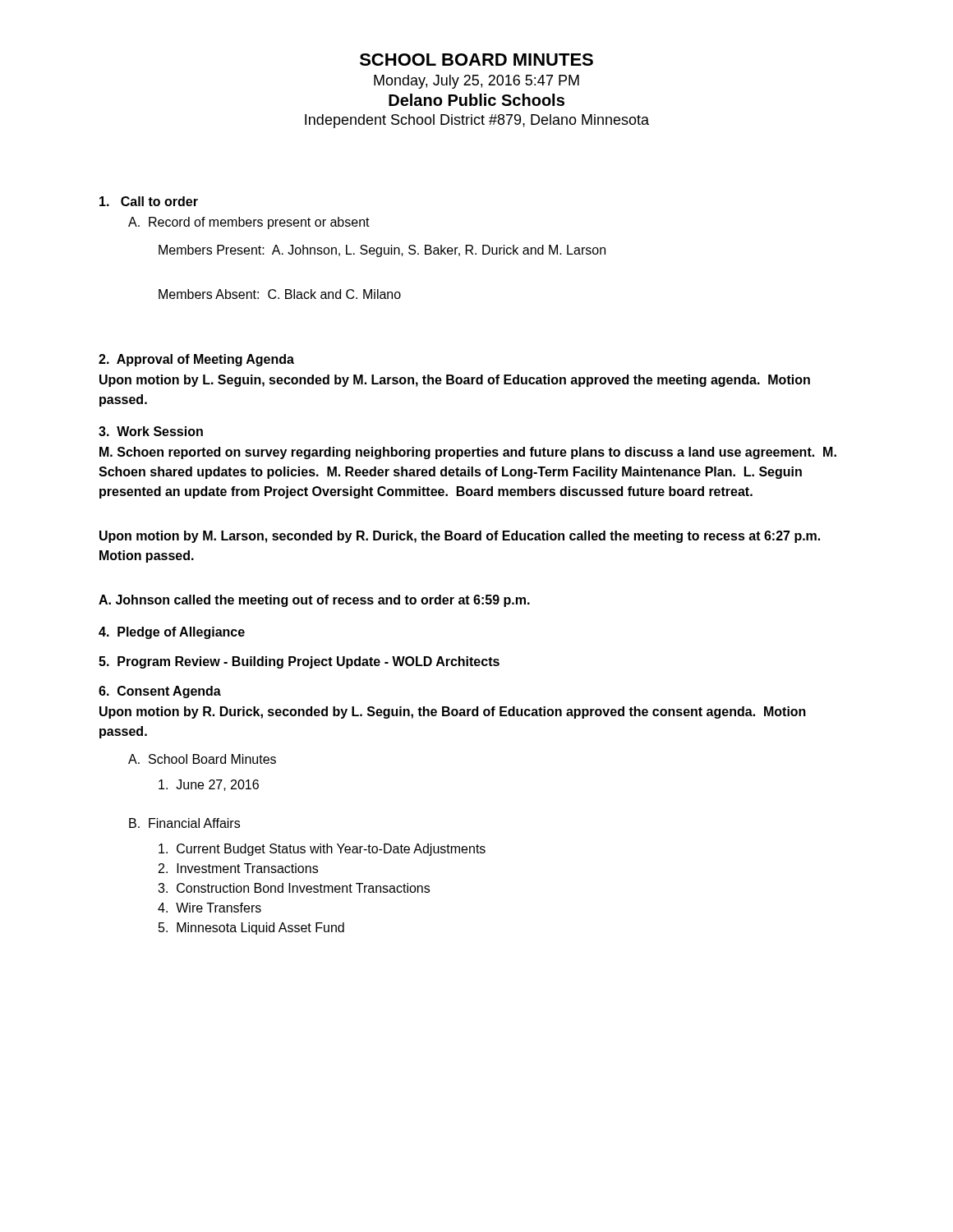Locate the text "A. School Board Minutes"
The image size is (953, 1232).
202,759
